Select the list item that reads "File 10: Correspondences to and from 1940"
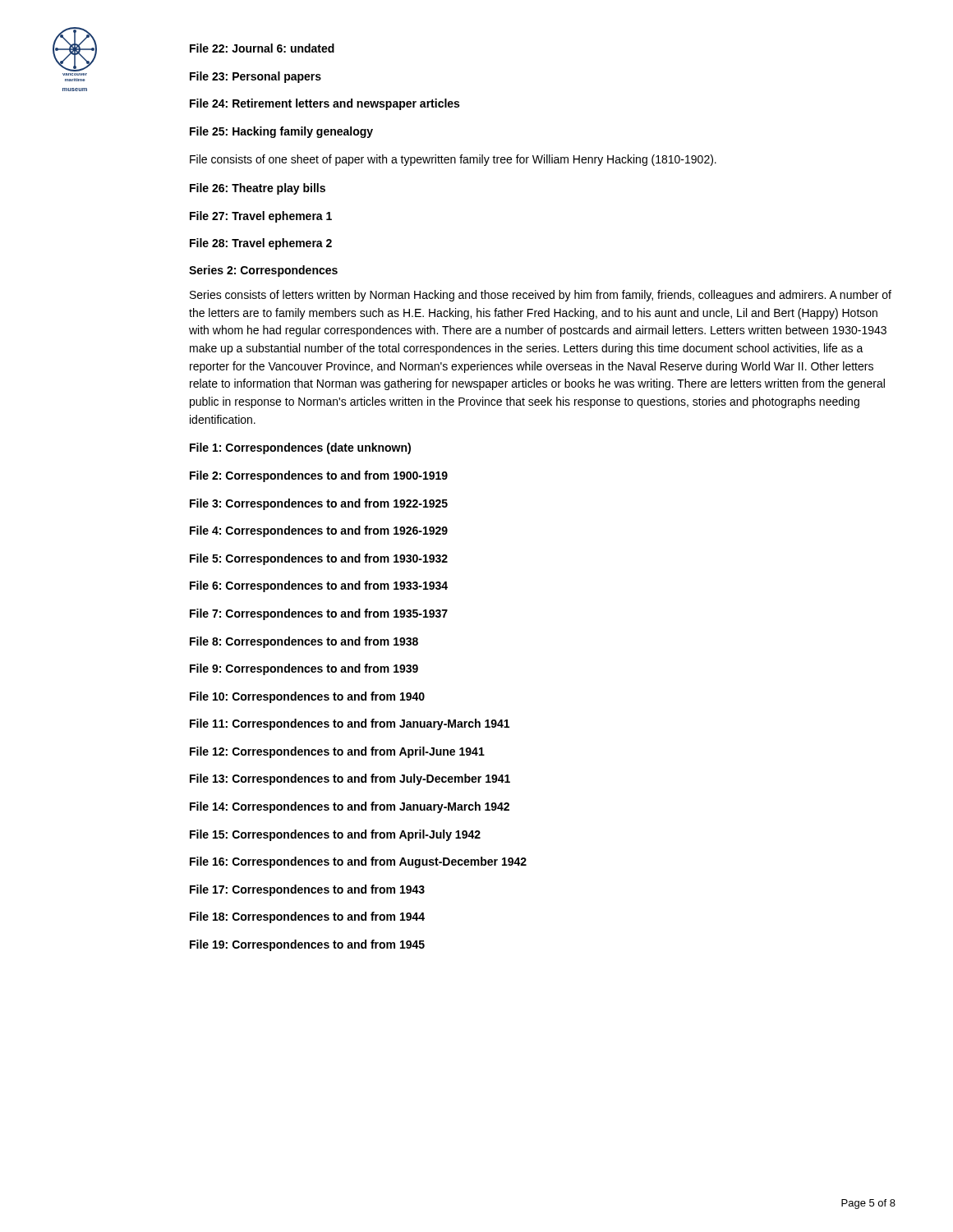Screen dimensions: 1232x953 coord(307,696)
